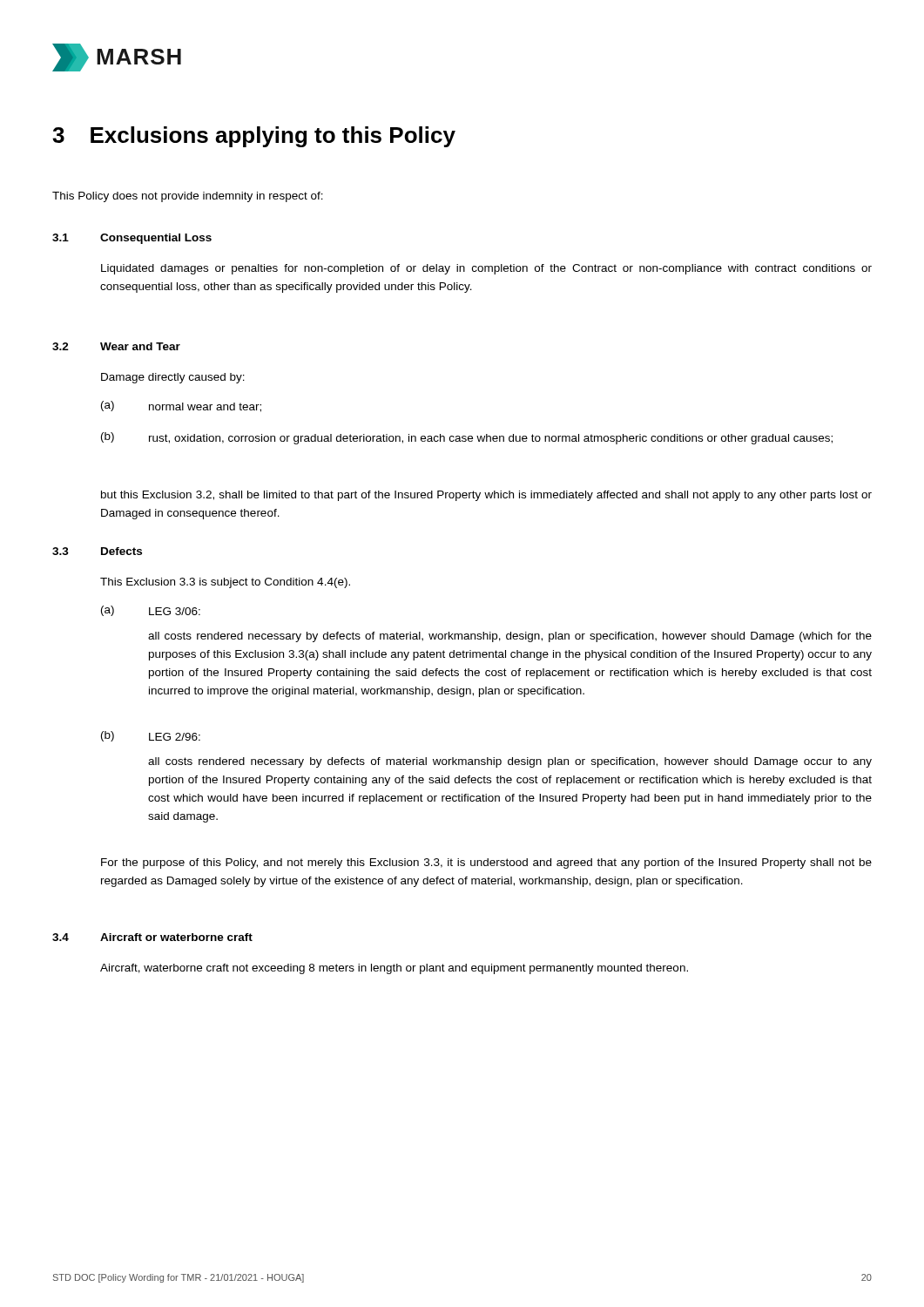Locate the section header with the text "3.4 Aircraft or waterborne"
The image size is (924, 1307).
[152, 937]
